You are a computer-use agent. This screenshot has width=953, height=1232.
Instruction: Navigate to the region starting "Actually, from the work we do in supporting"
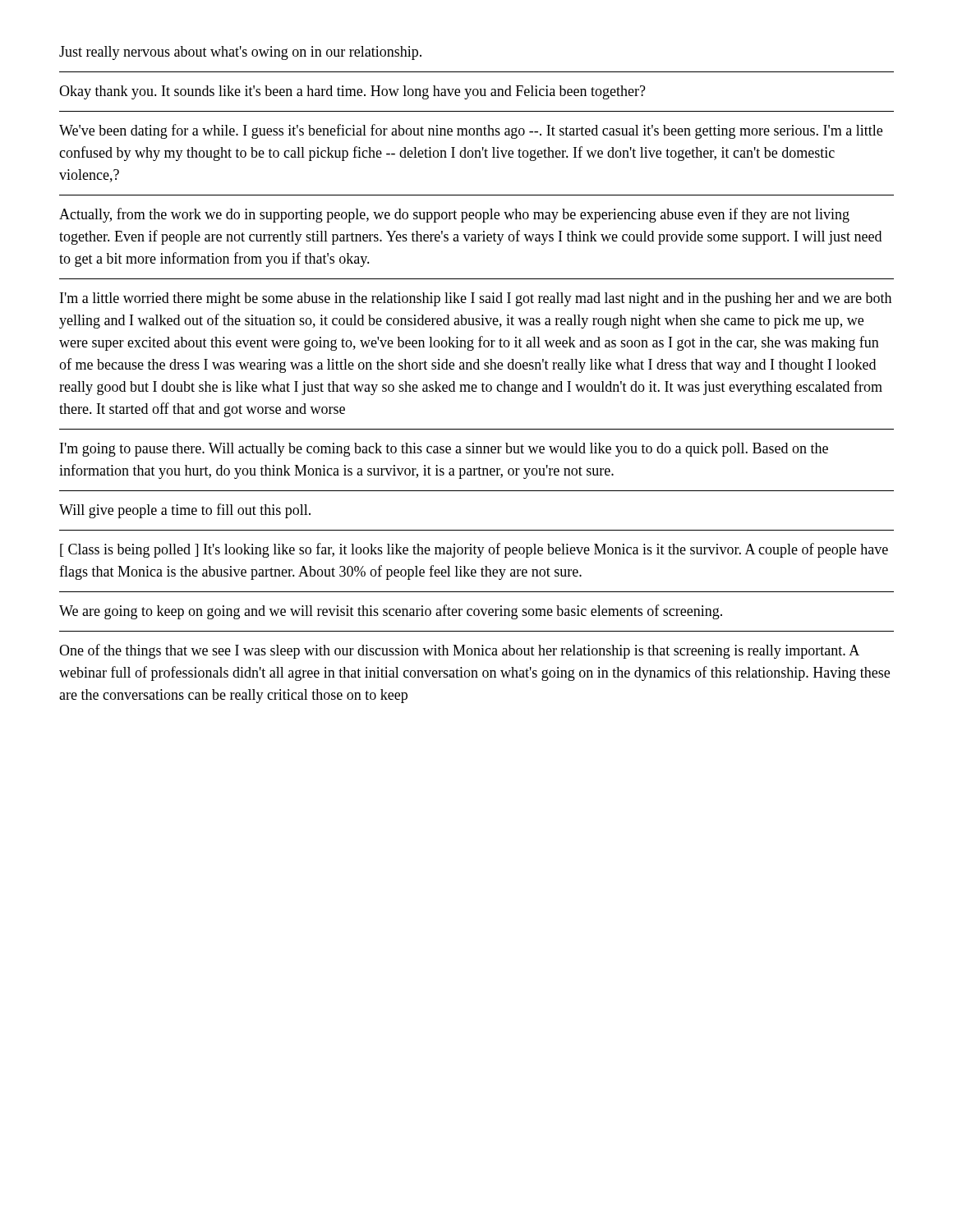tap(471, 237)
